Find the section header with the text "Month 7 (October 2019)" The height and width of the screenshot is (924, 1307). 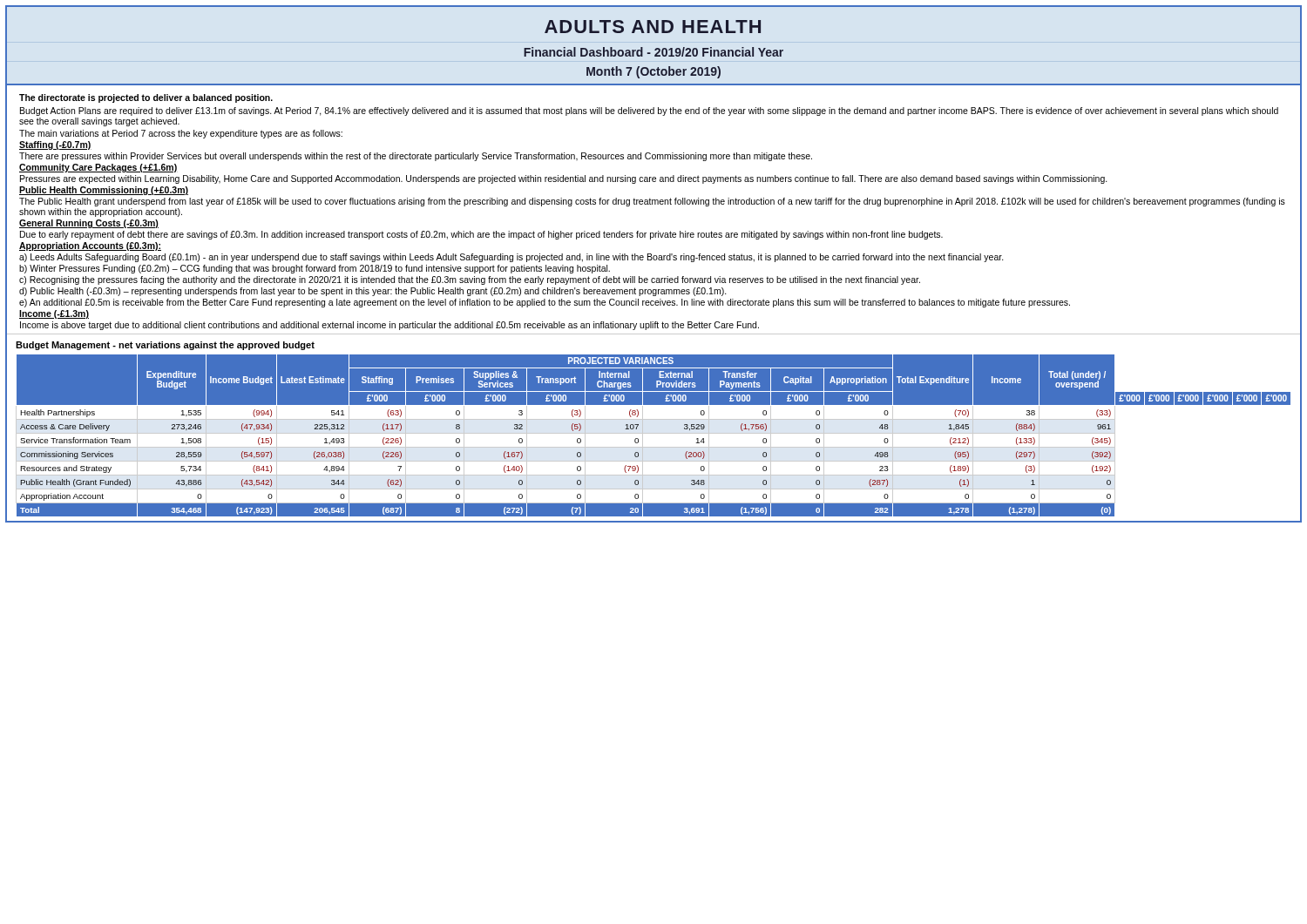coord(654,71)
